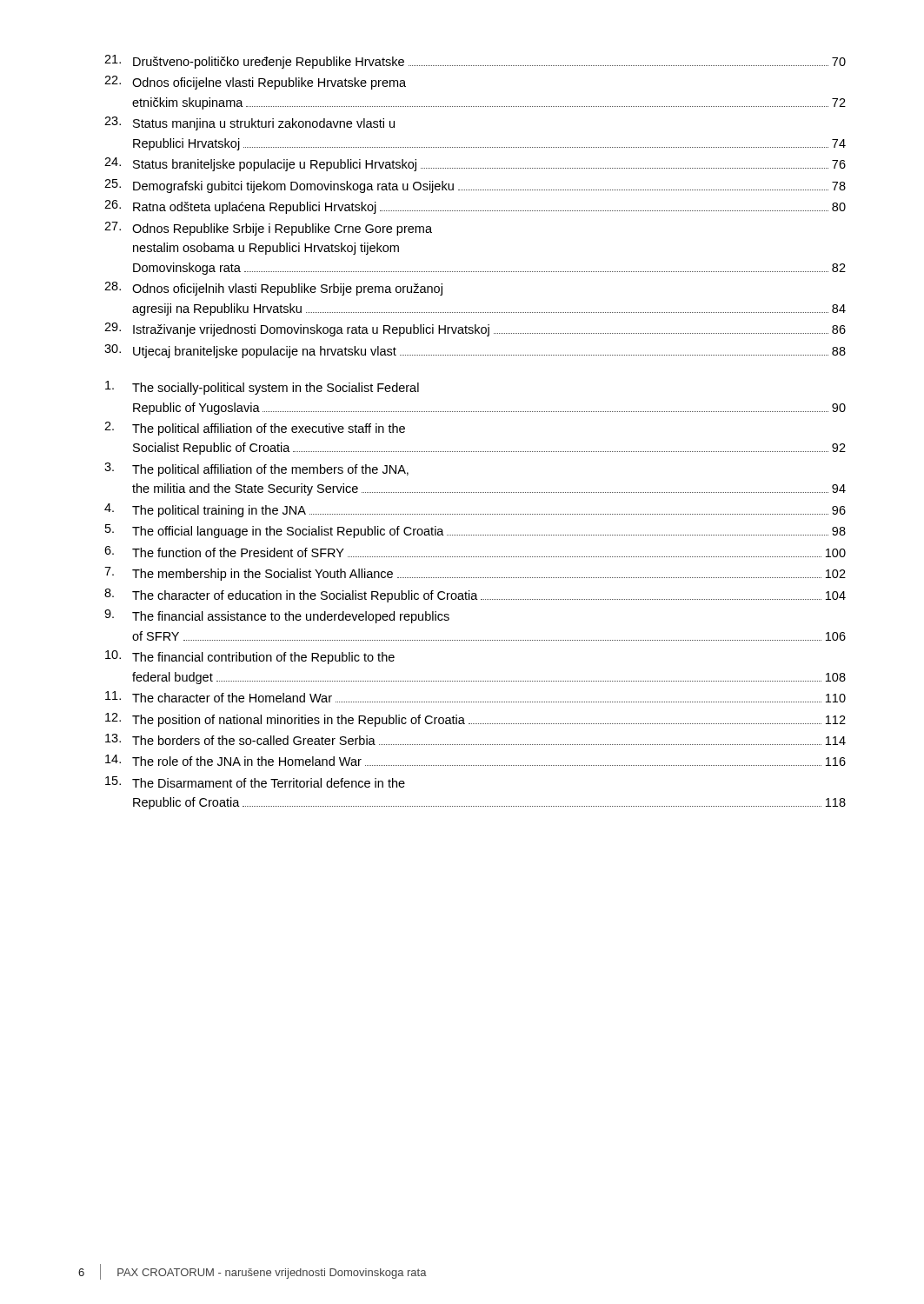Click on the list item containing "2. The political"

coord(255,429)
